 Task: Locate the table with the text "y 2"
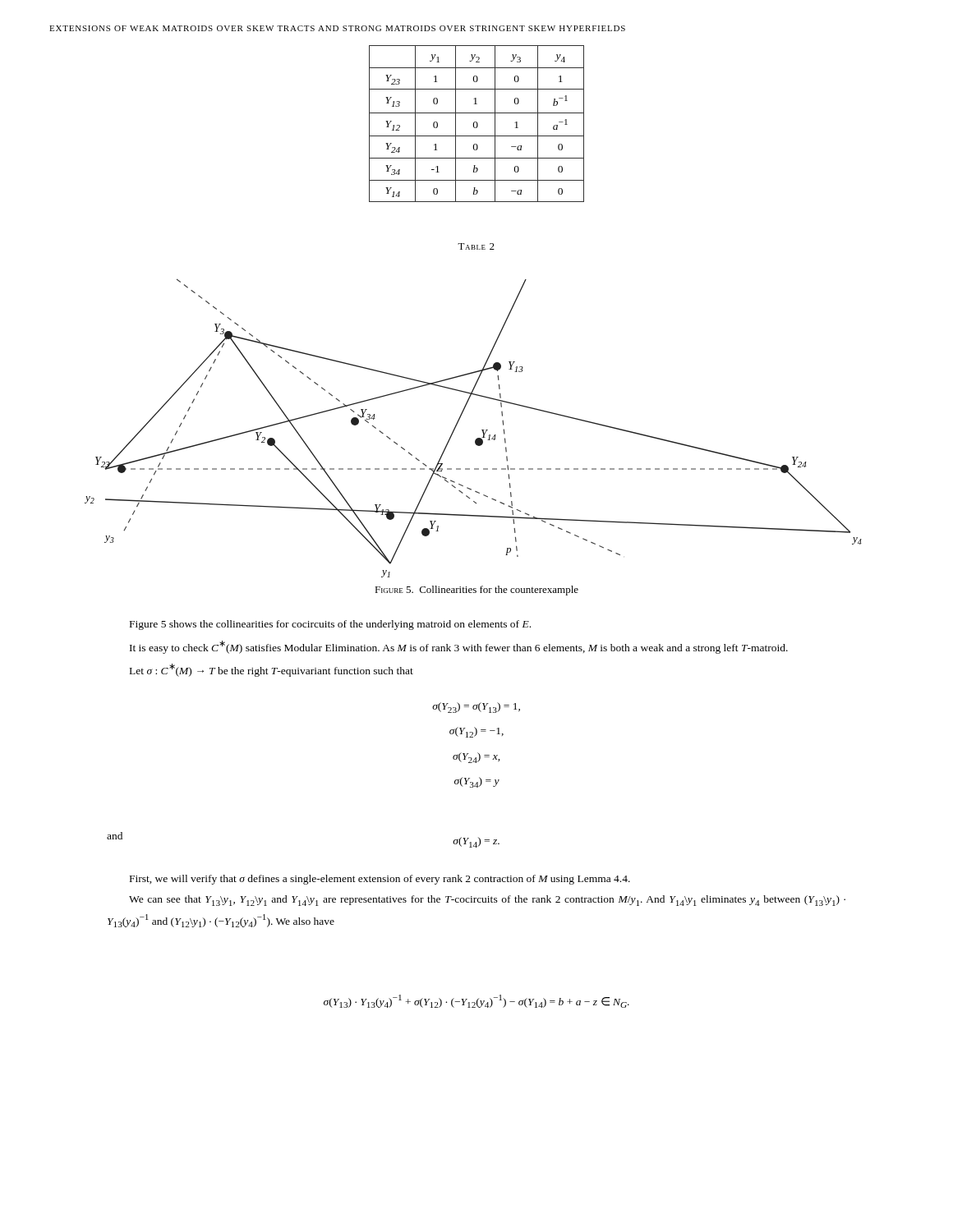pyautogui.click(x=476, y=124)
